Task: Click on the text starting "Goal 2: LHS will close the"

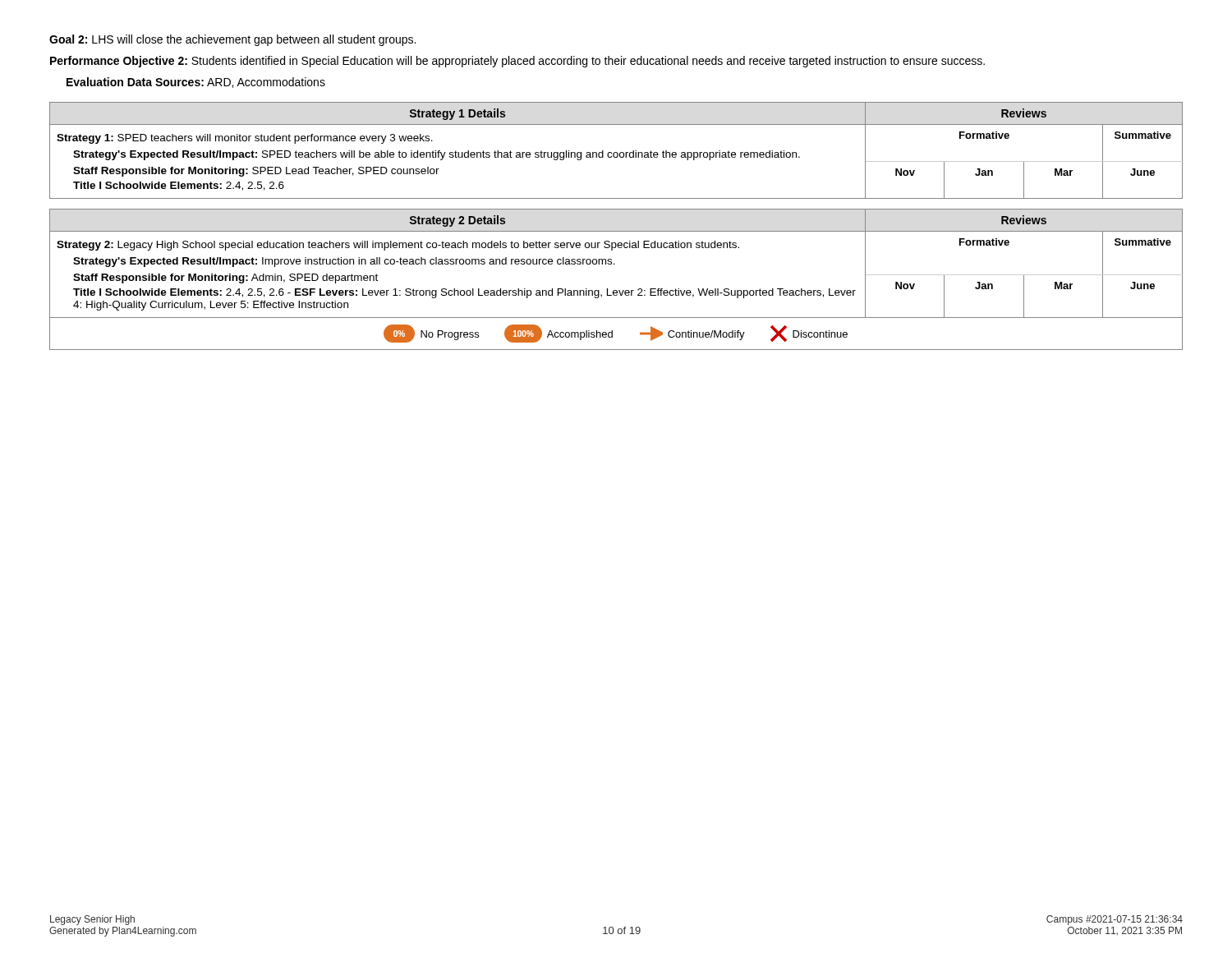Action: tap(233, 39)
